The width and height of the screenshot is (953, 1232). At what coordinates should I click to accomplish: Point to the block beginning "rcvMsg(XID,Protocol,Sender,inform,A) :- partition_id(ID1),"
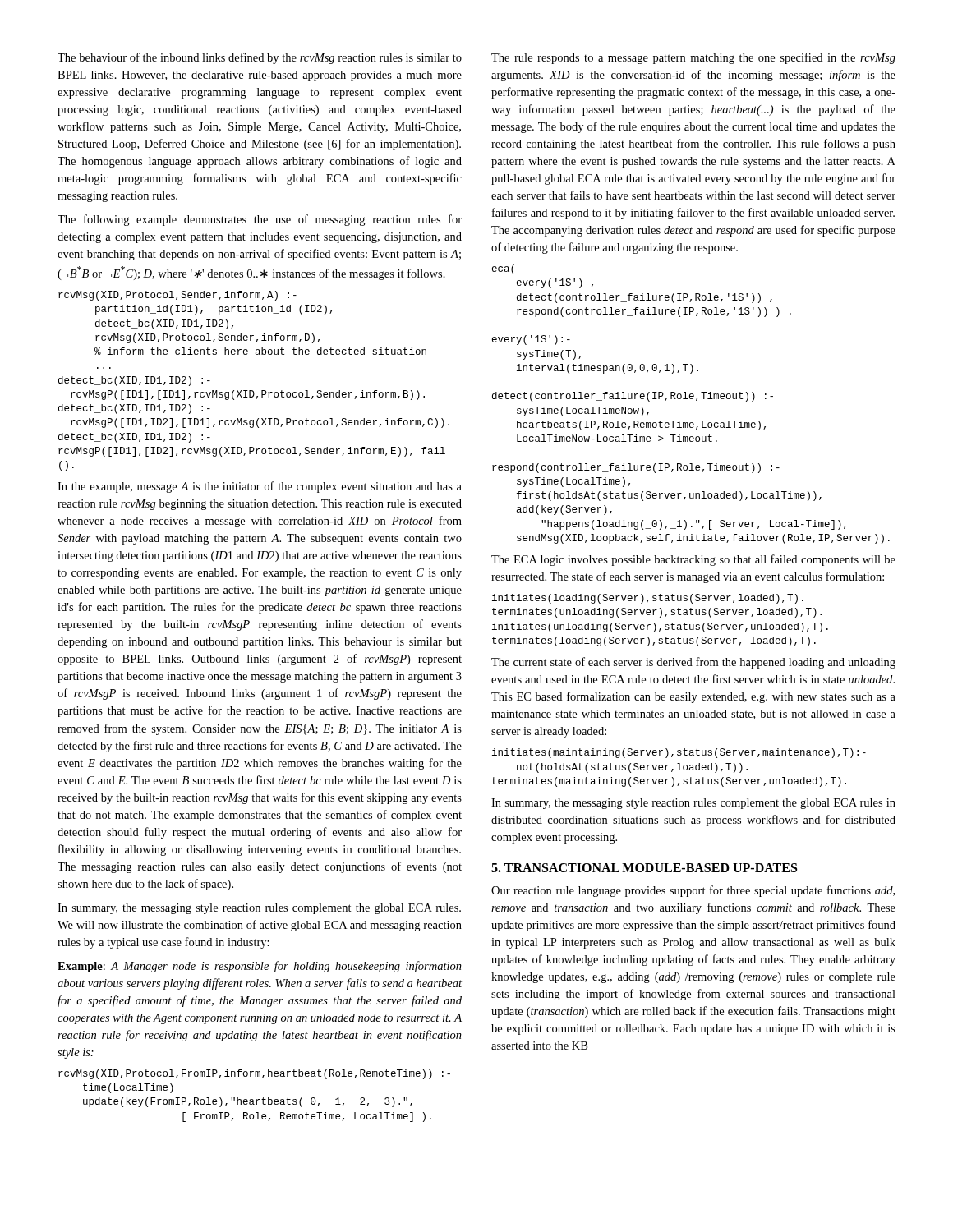click(260, 381)
